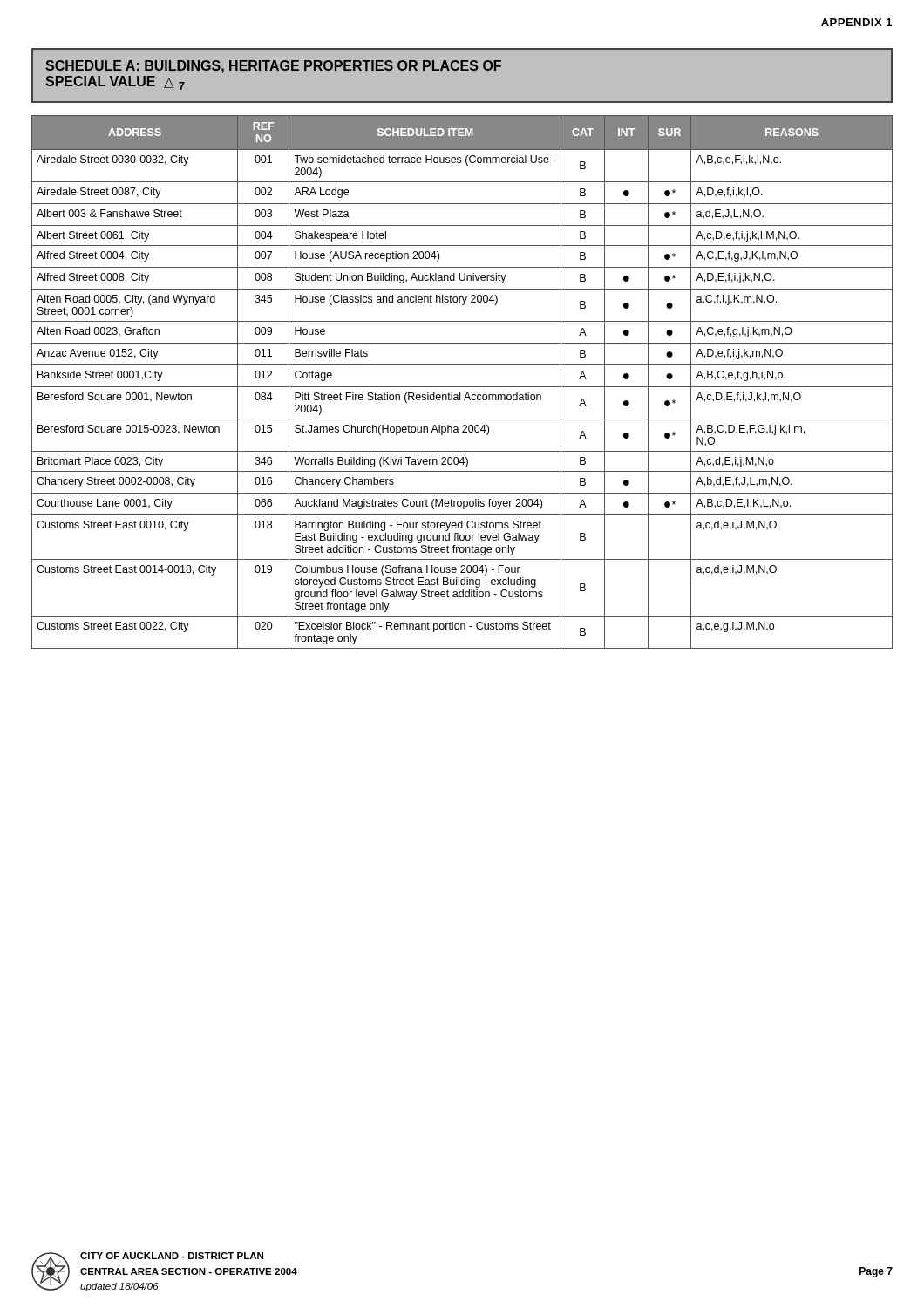Locate the table with the text "Alten Road 0005,"
The image size is (924, 1308).
462,382
